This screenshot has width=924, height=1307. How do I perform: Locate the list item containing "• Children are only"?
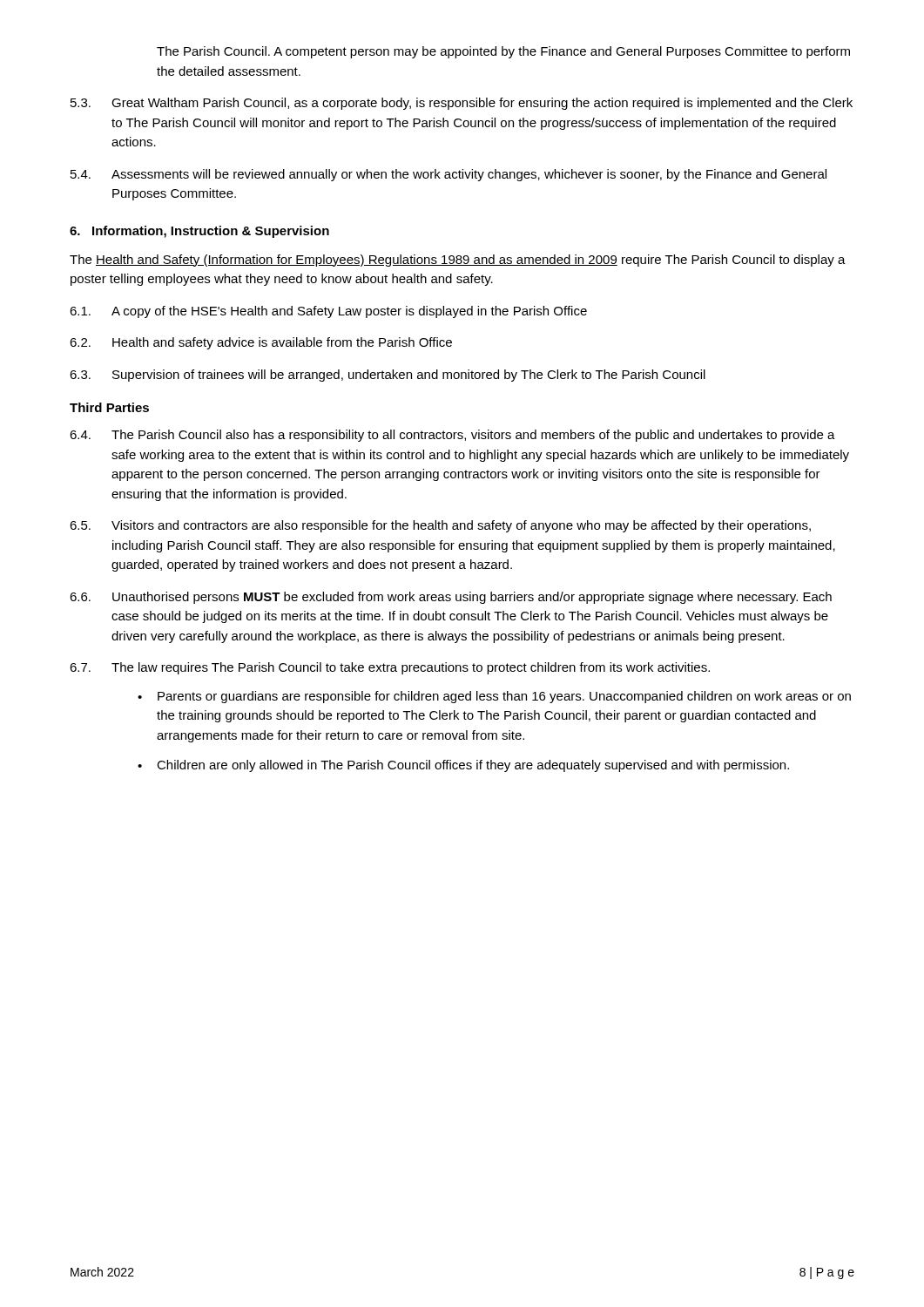[496, 766]
